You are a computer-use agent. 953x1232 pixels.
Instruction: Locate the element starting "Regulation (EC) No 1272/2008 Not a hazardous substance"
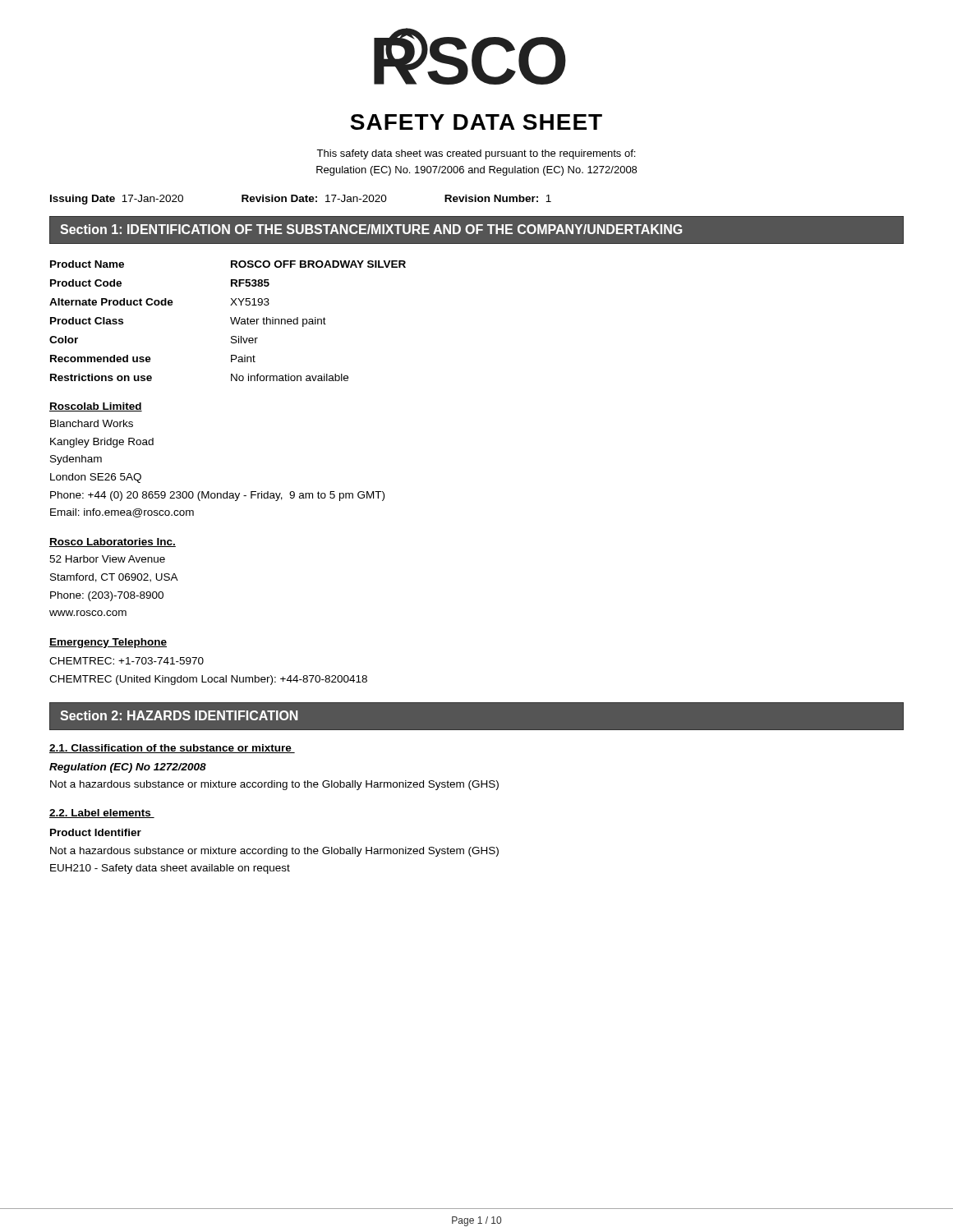click(476, 777)
